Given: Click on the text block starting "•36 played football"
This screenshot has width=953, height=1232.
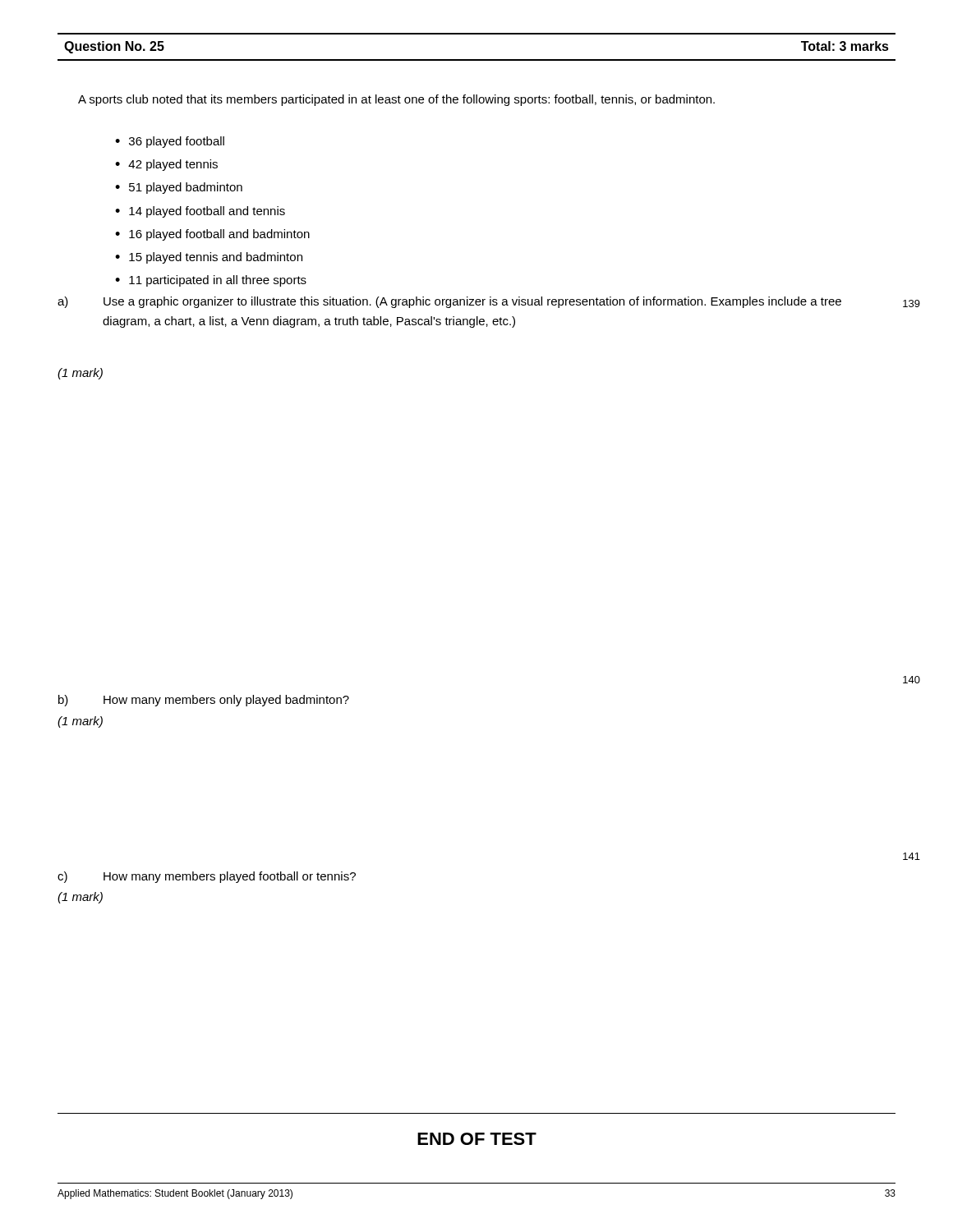Looking at the screenshot, I should click(x=170, y=142).
